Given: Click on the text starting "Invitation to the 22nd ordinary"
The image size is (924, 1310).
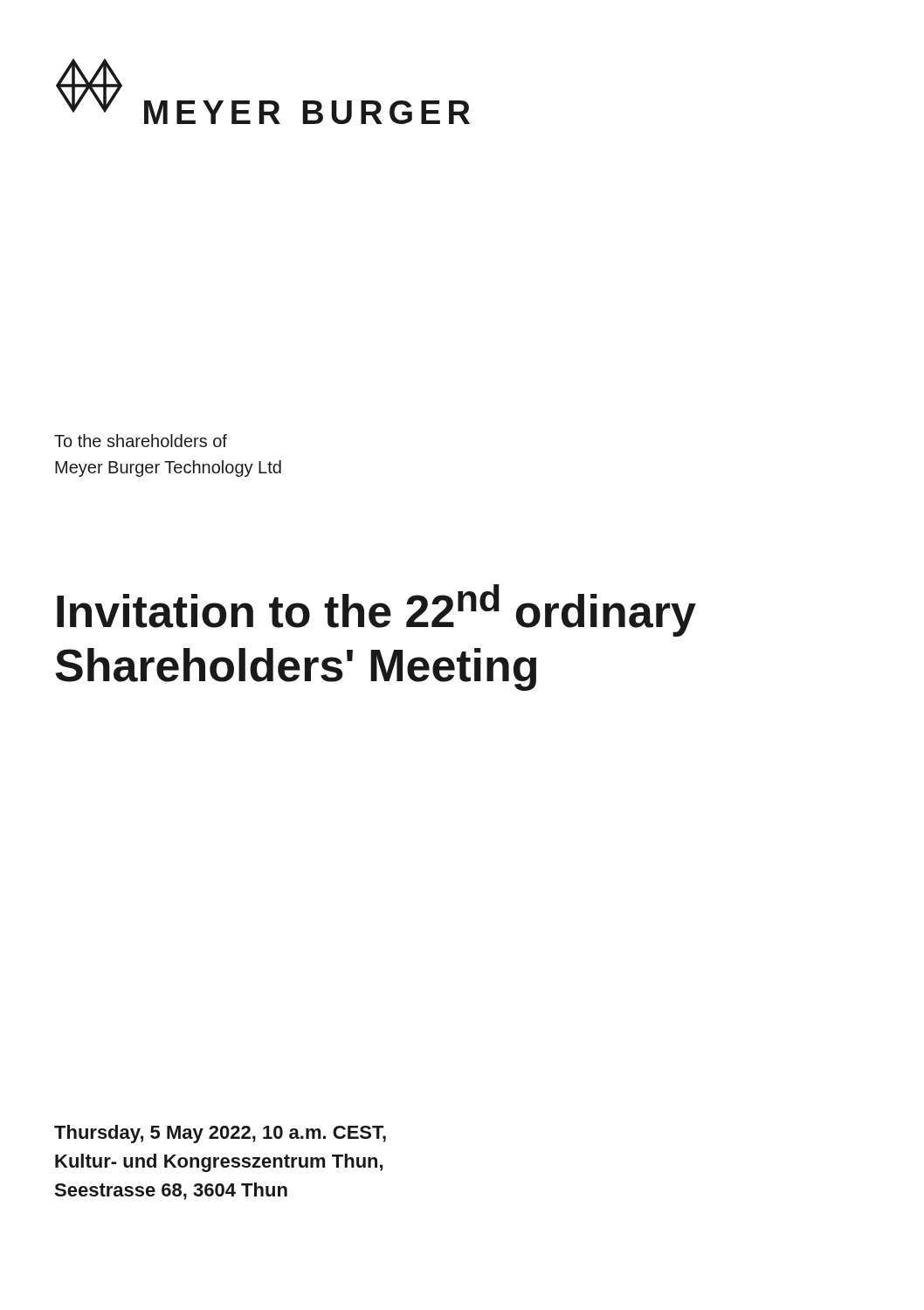Looking at the screenshot, I should (375, 634).
